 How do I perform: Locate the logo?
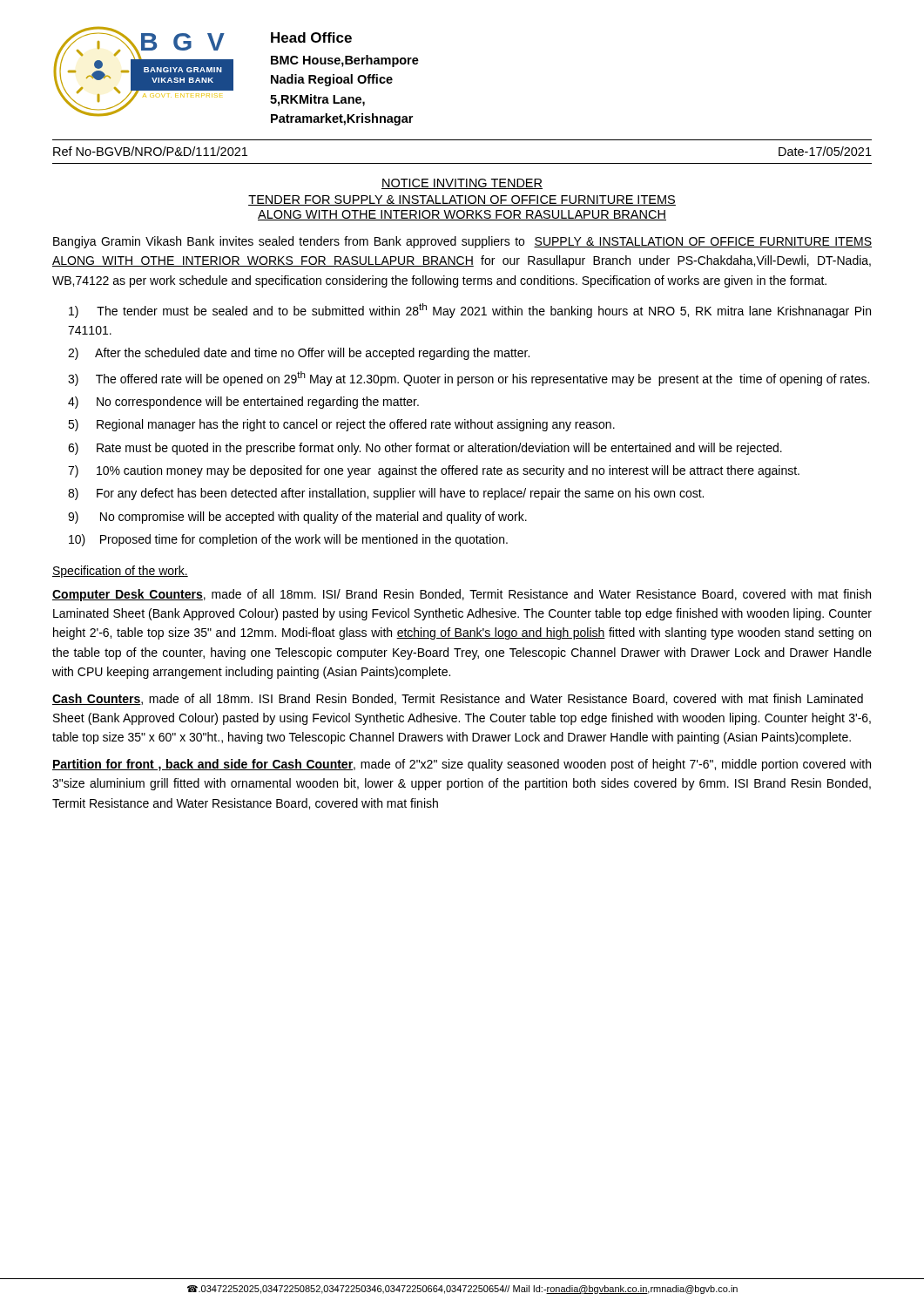click(x=148, y=73)
